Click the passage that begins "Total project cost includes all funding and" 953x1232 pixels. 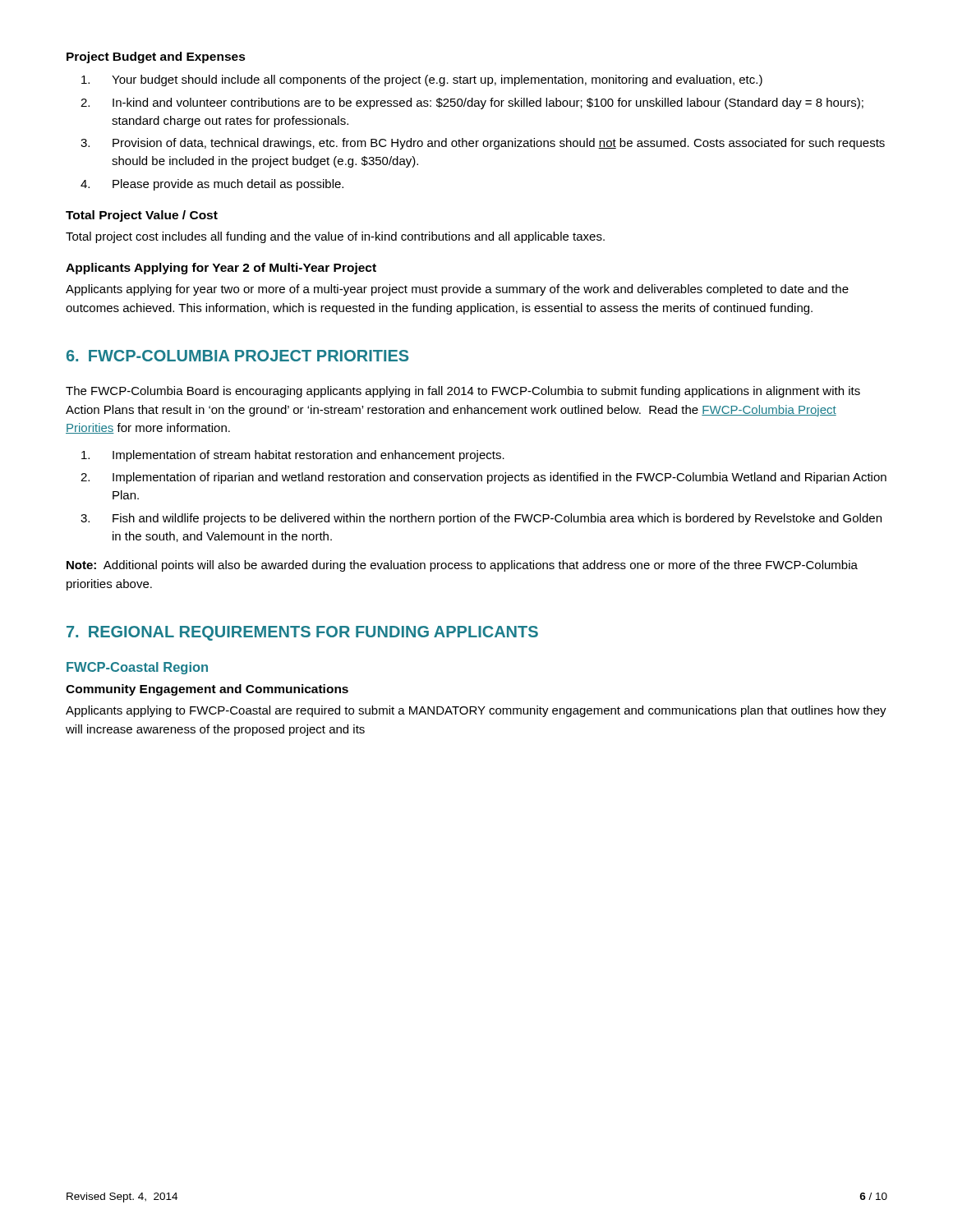pyautogui.click(x=476, y=236)
